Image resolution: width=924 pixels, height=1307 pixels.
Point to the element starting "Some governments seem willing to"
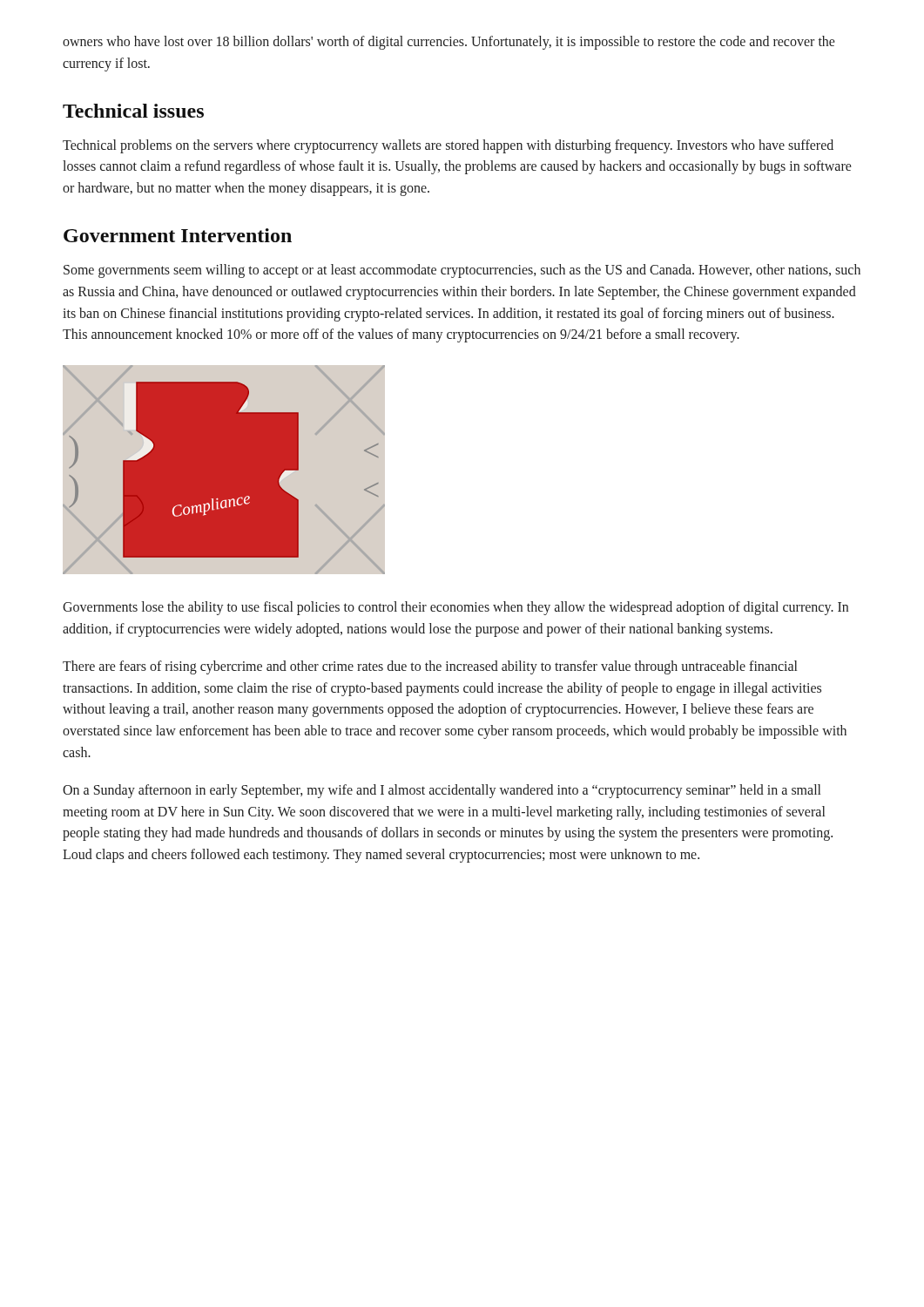462,302
